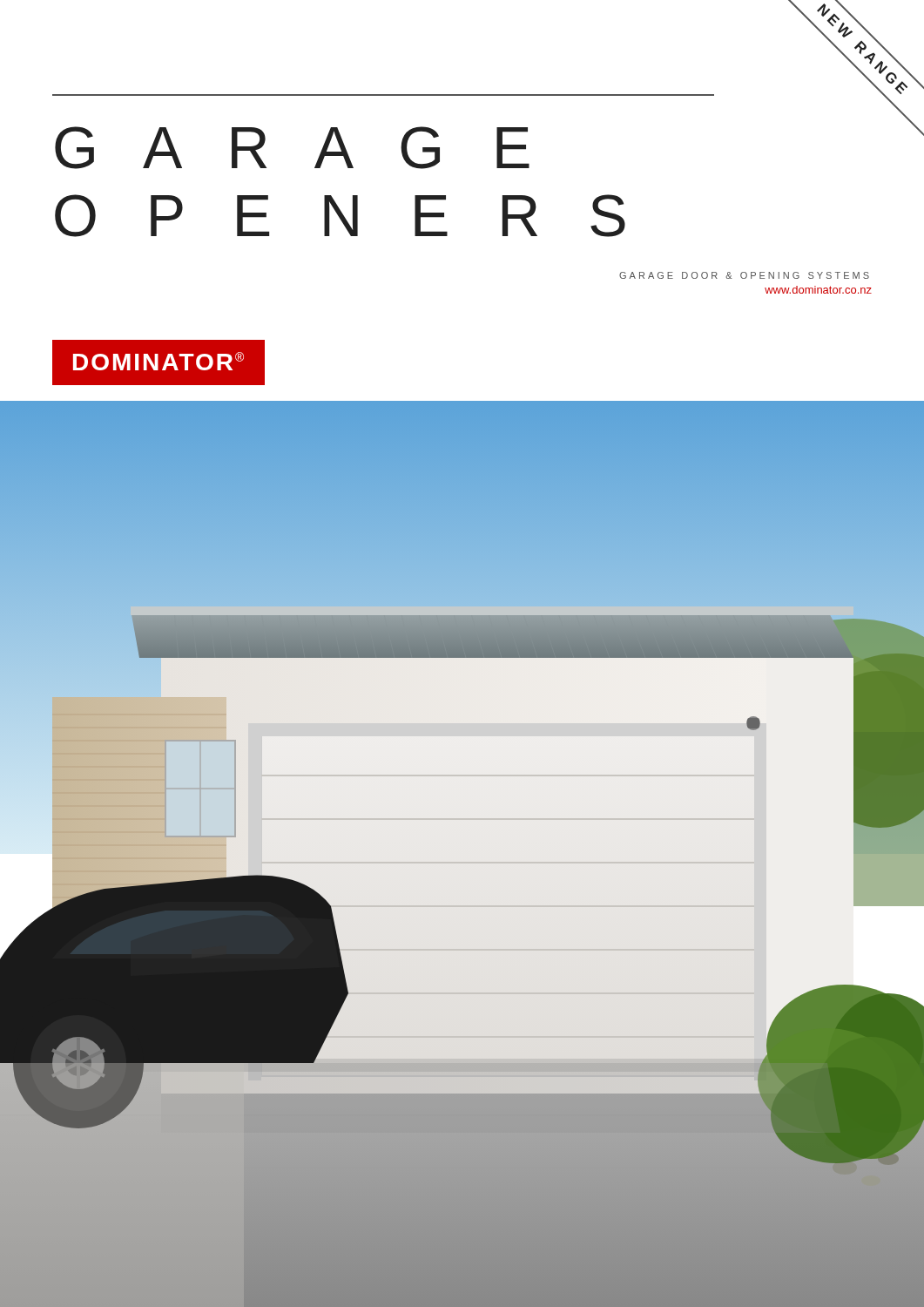Screen dimensions: 1307x924
Task: Find the logo
Action: [x=159, y=362]
